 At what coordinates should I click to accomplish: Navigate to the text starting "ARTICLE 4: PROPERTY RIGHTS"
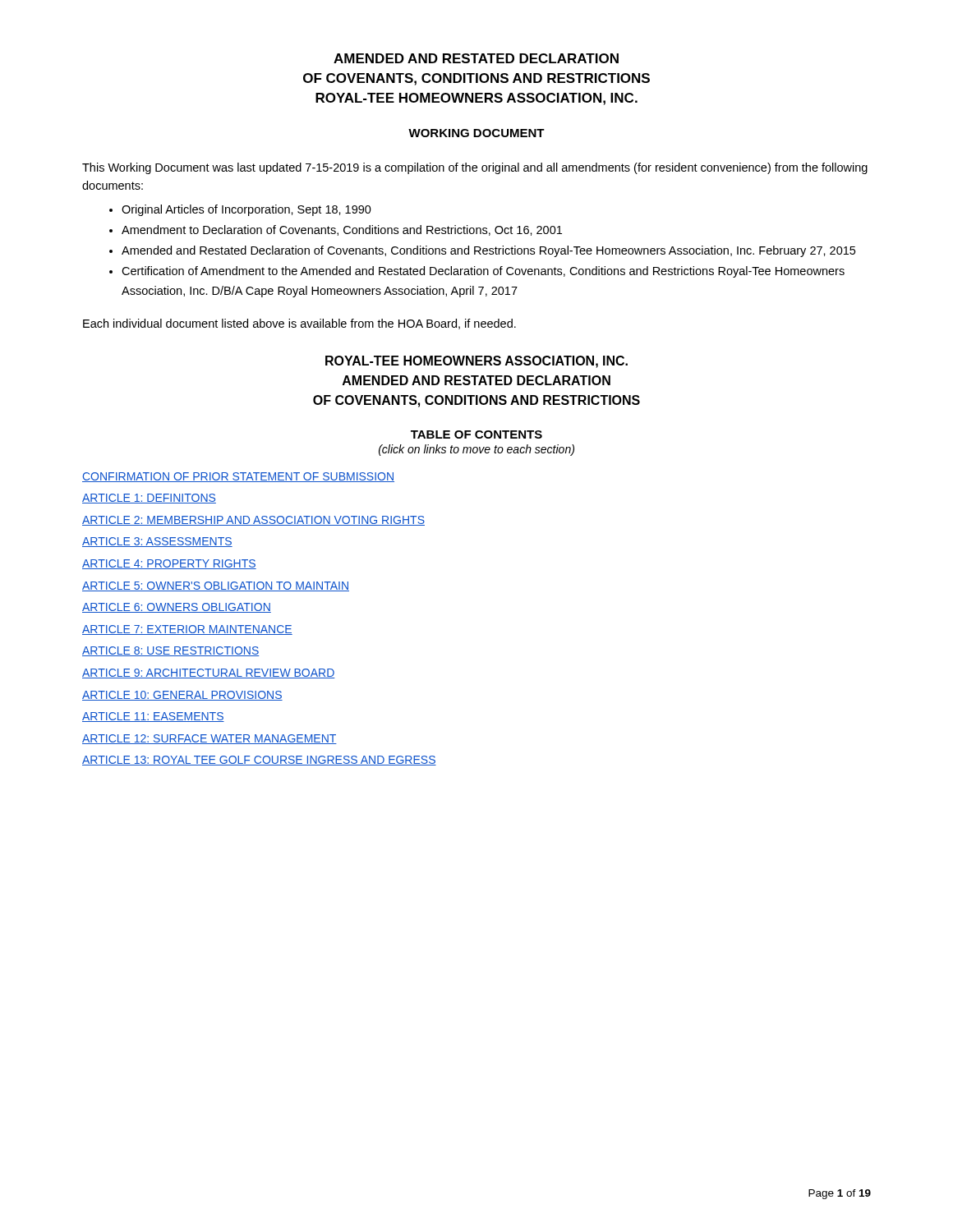coord(169,564)
